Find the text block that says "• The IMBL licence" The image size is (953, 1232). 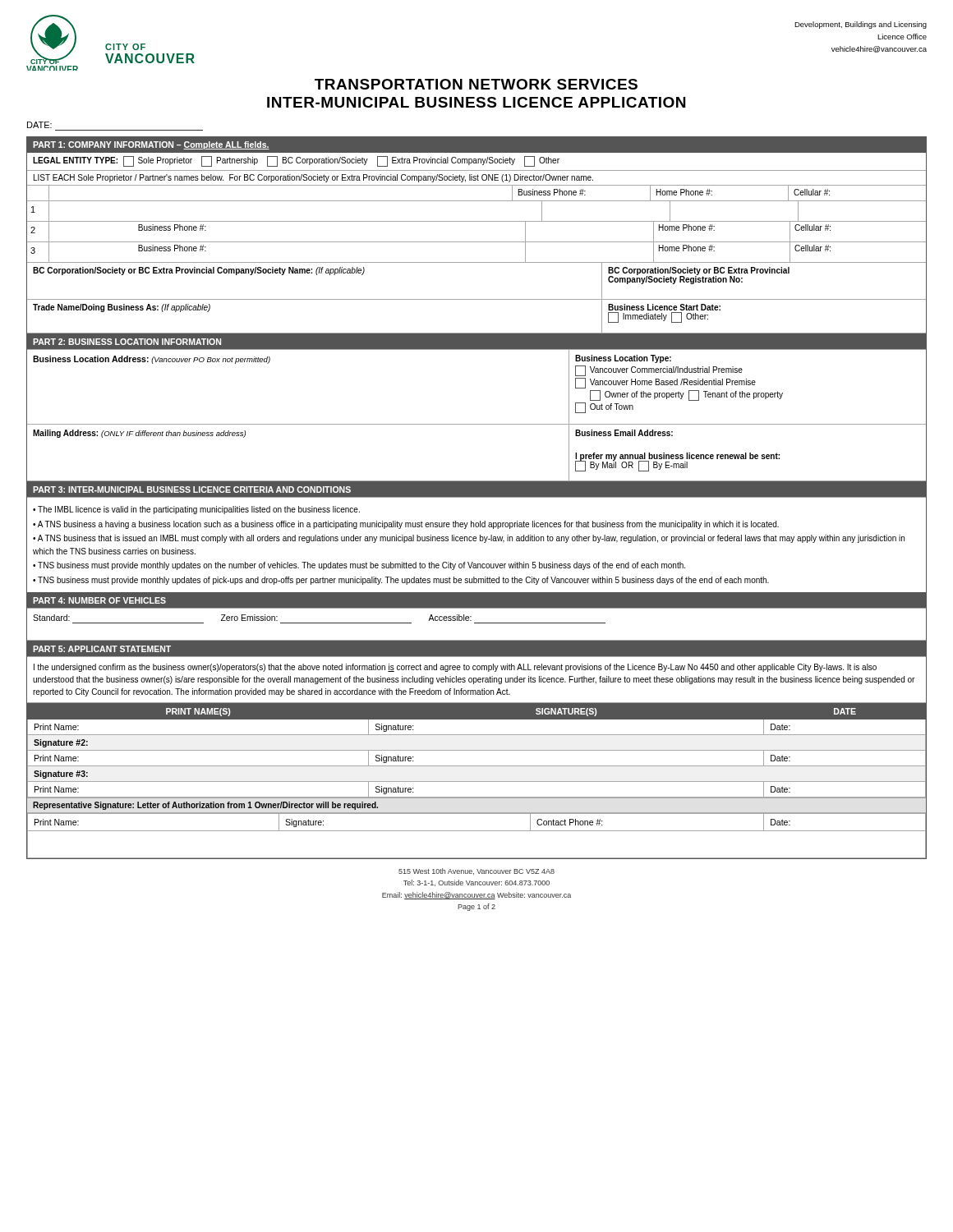[476, 545]
